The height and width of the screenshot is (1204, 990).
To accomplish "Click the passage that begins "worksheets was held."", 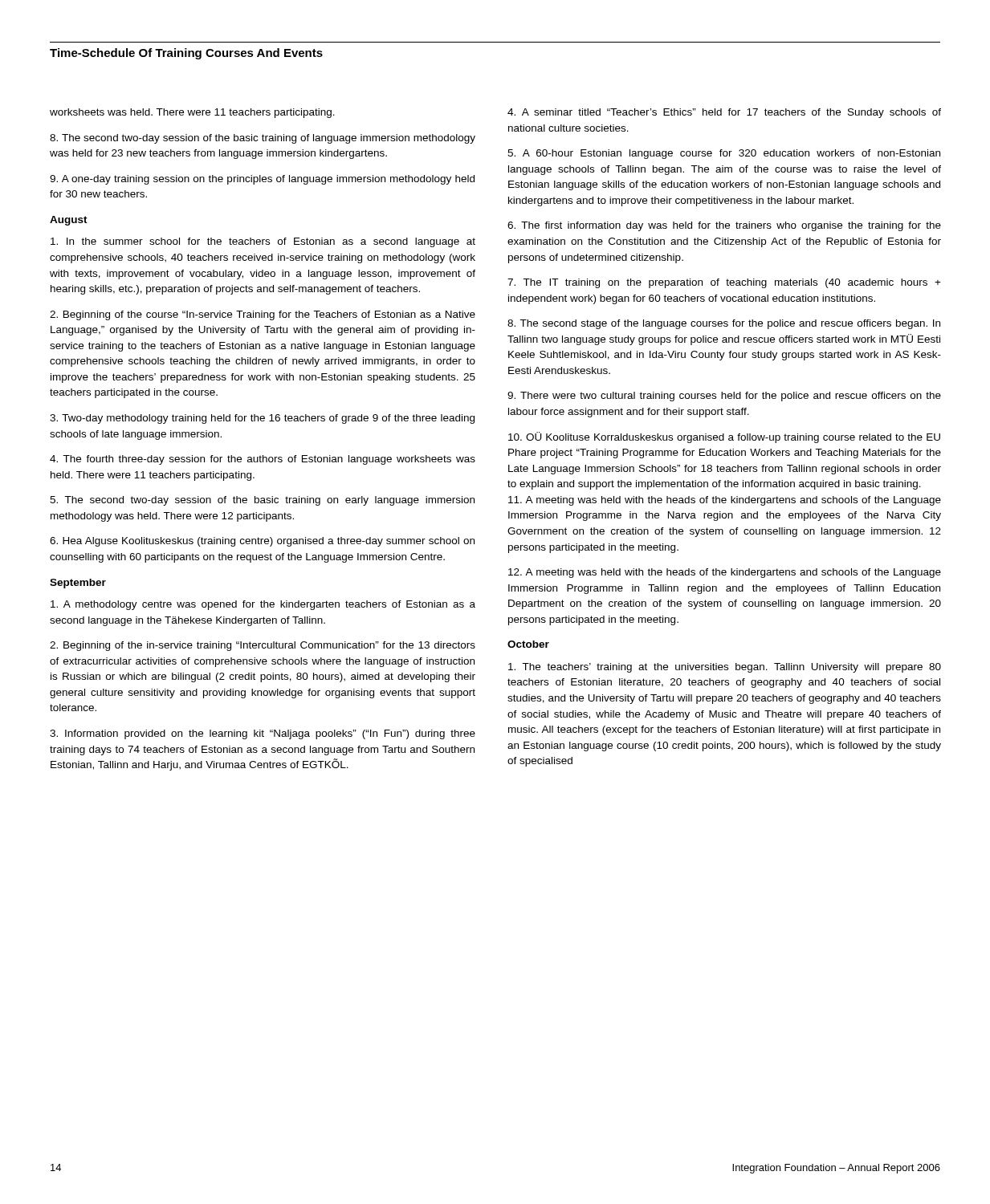I will [263, 112].
